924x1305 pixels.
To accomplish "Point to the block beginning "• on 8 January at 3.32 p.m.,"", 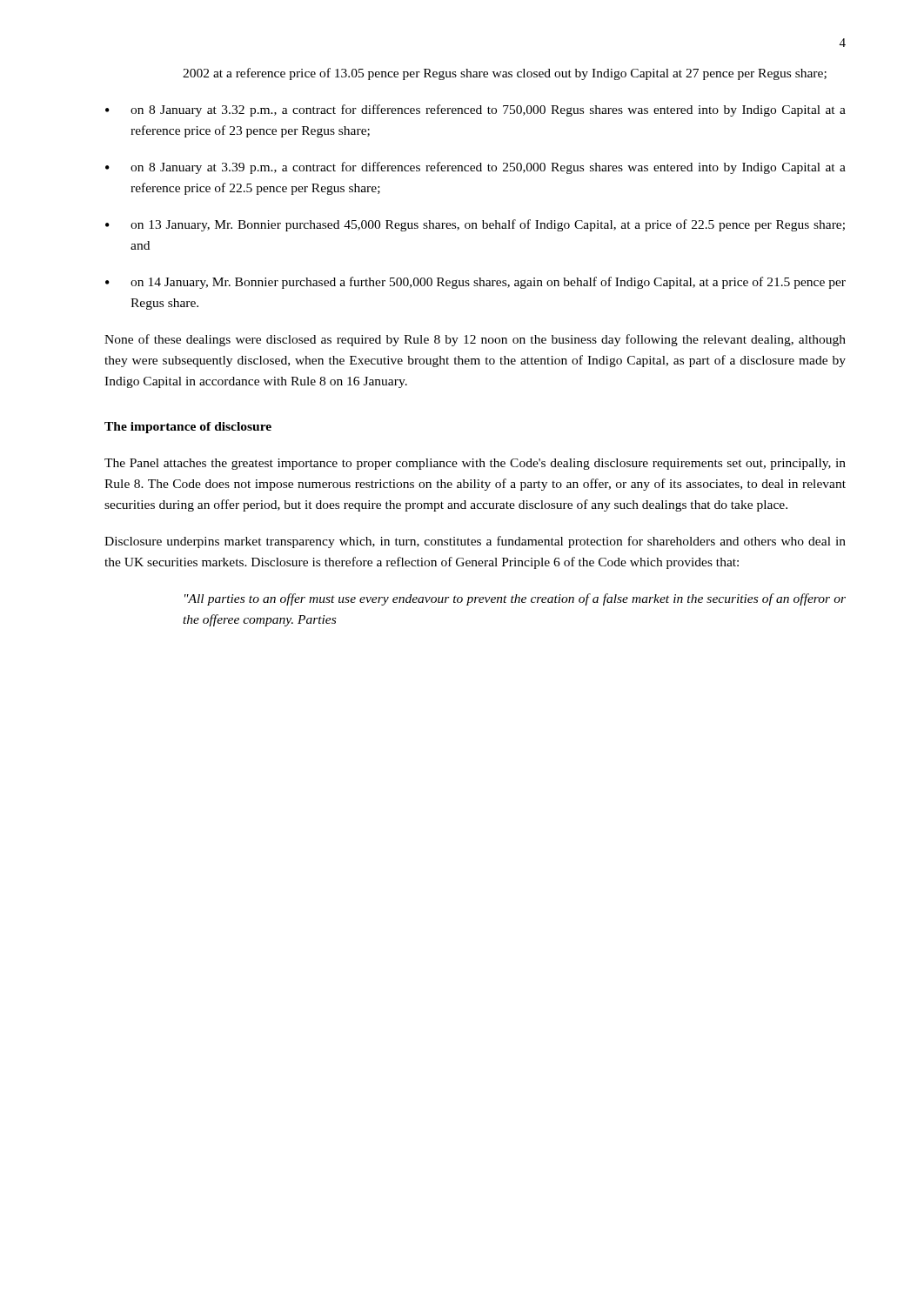I will pyautogui.click(x=475, y=120).
